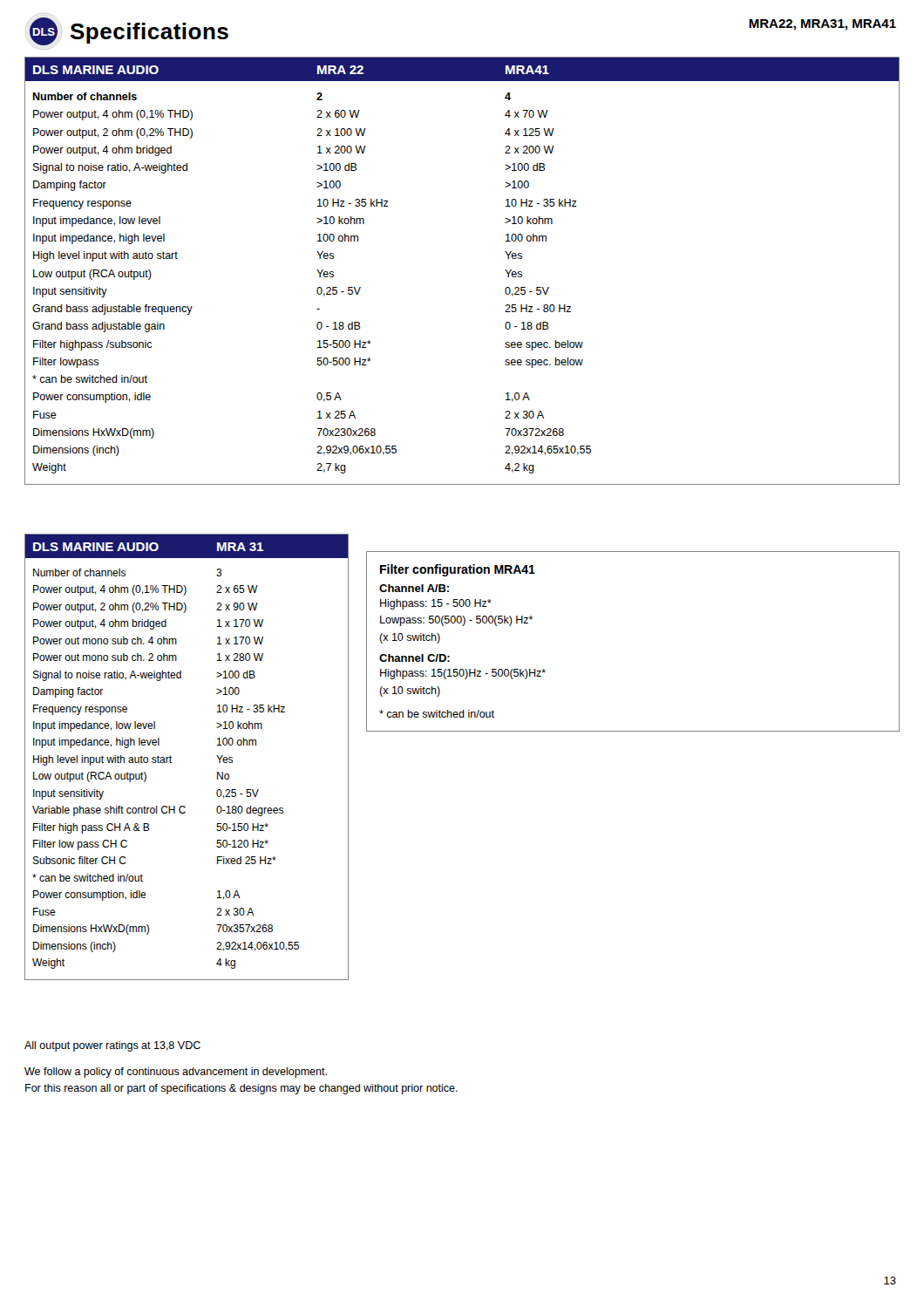
Task: Find the block on this page that starts "We follow a policy of continuous advancement"
Action: coord(241,1080)
